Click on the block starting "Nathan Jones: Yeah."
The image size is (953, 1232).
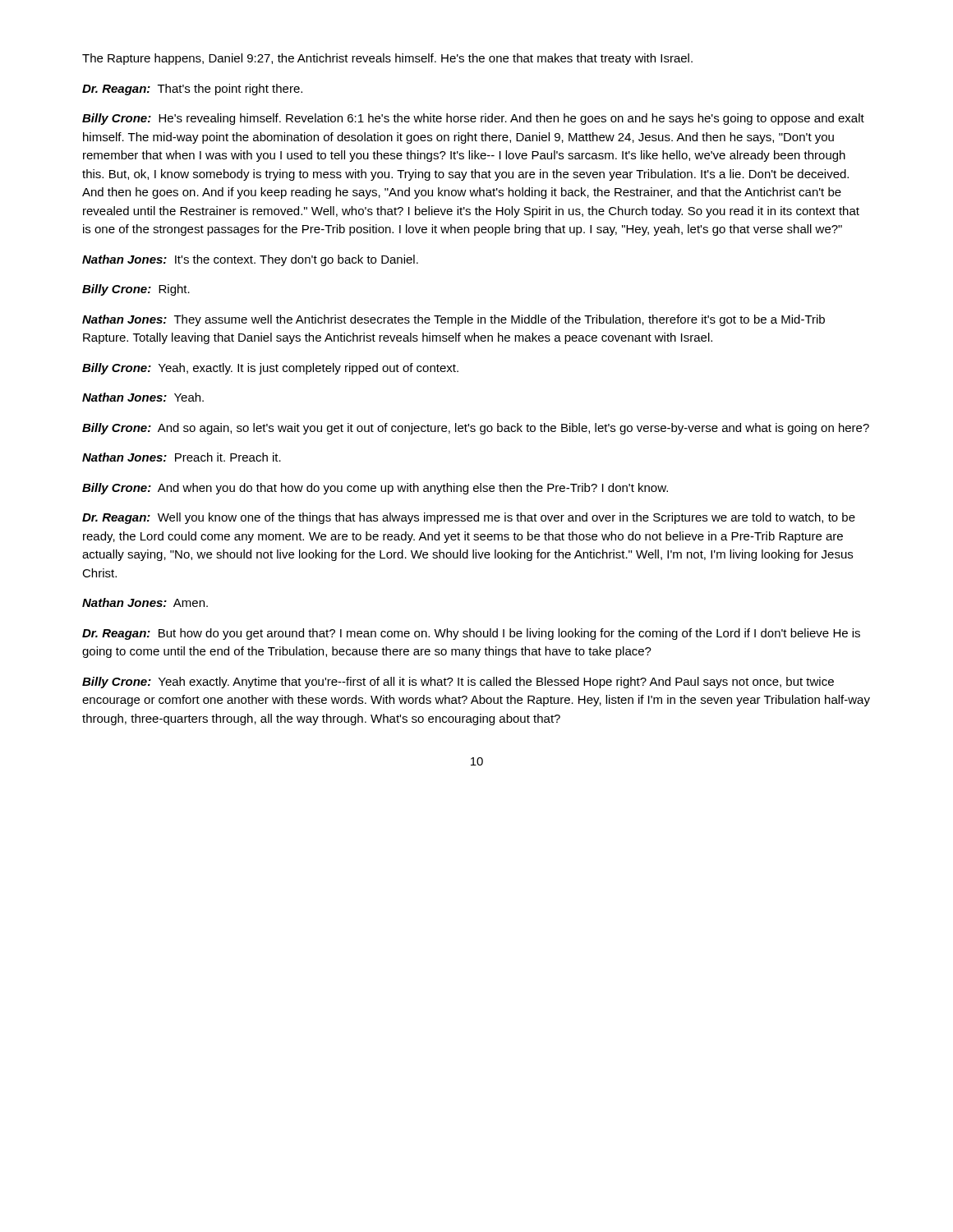click(143, 397)
